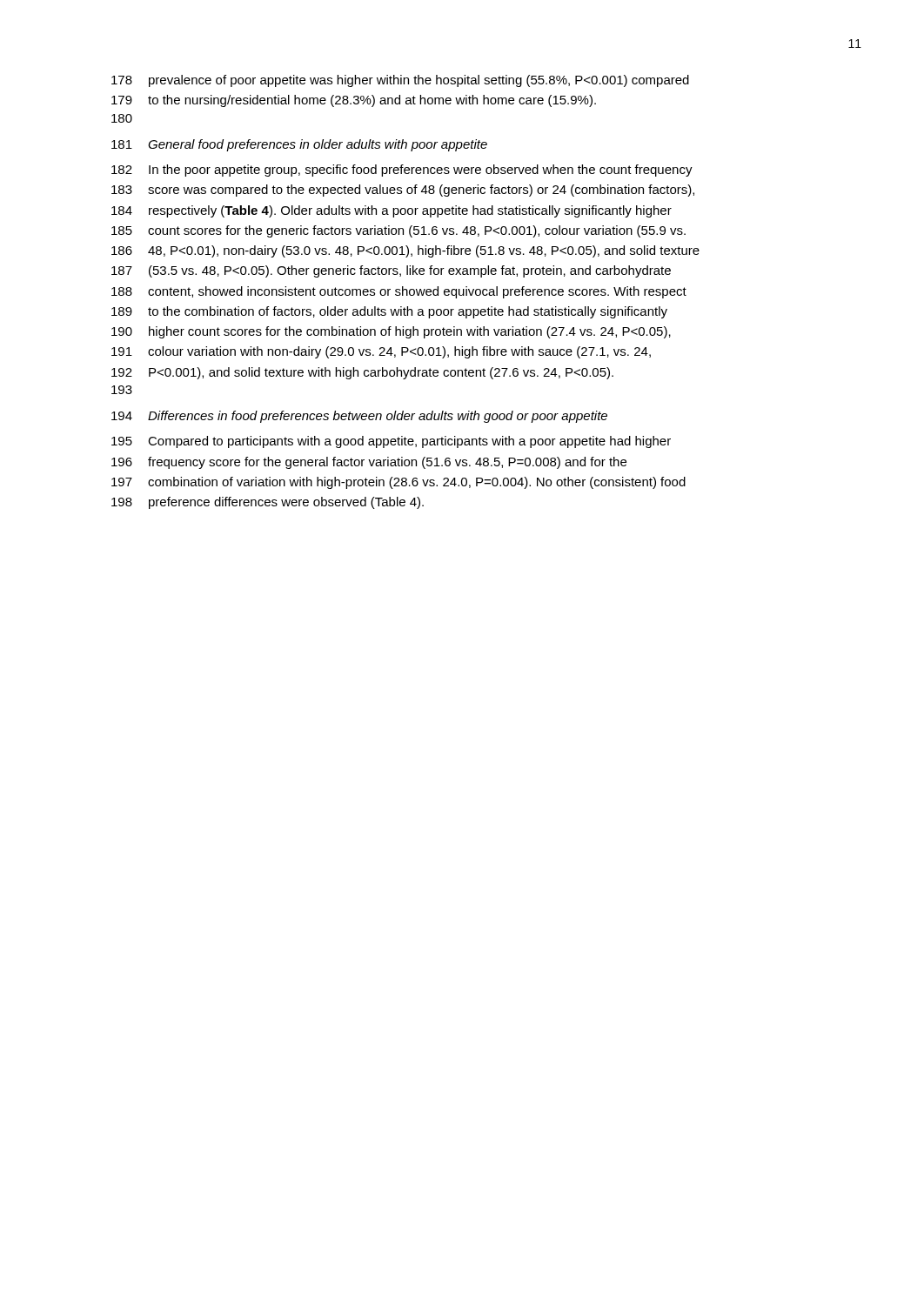Click on the text starting "191 colour variation with non-dairy"

(x=462, y=351)
